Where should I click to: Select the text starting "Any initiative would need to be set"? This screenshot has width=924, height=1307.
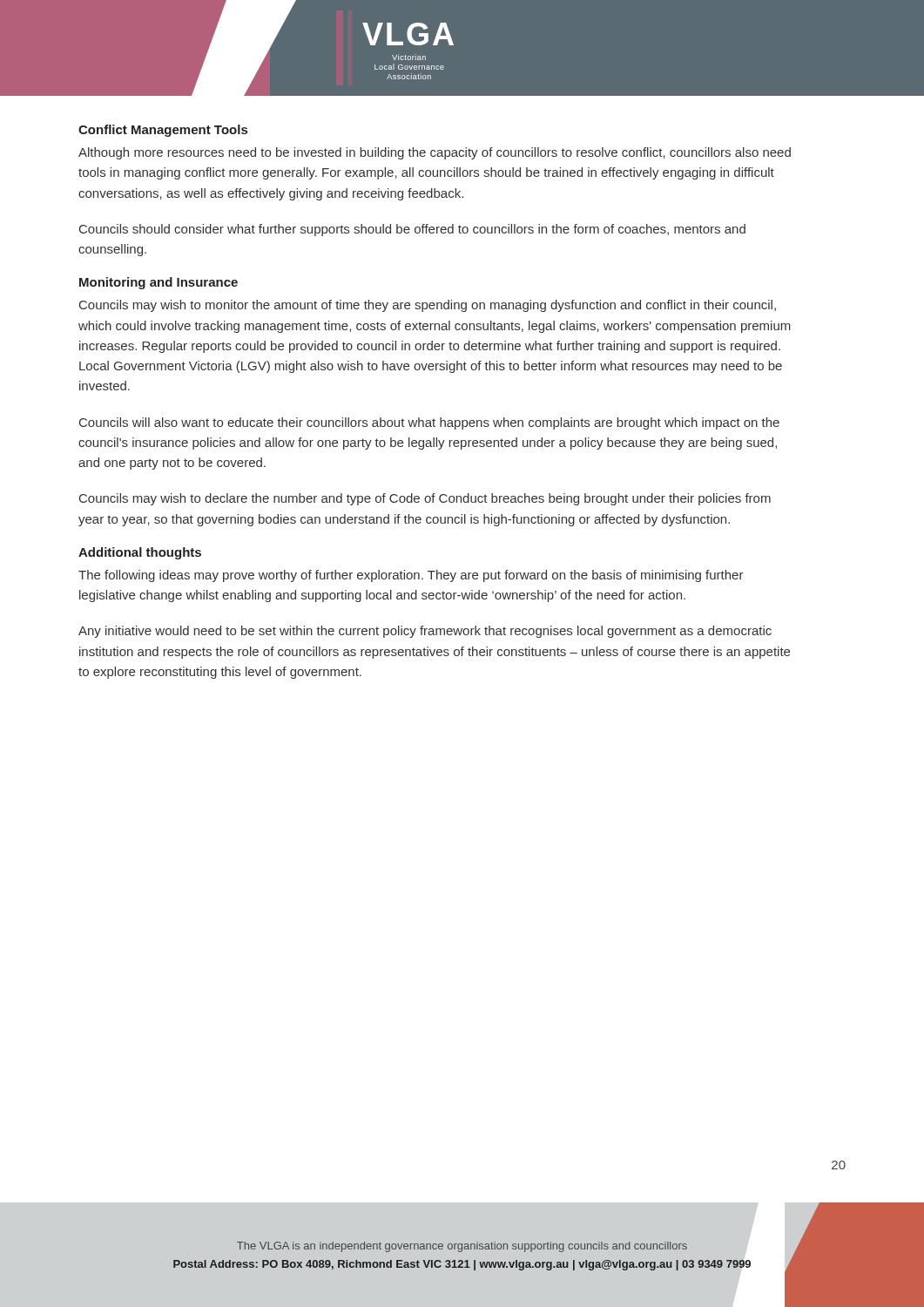(435, 651)
